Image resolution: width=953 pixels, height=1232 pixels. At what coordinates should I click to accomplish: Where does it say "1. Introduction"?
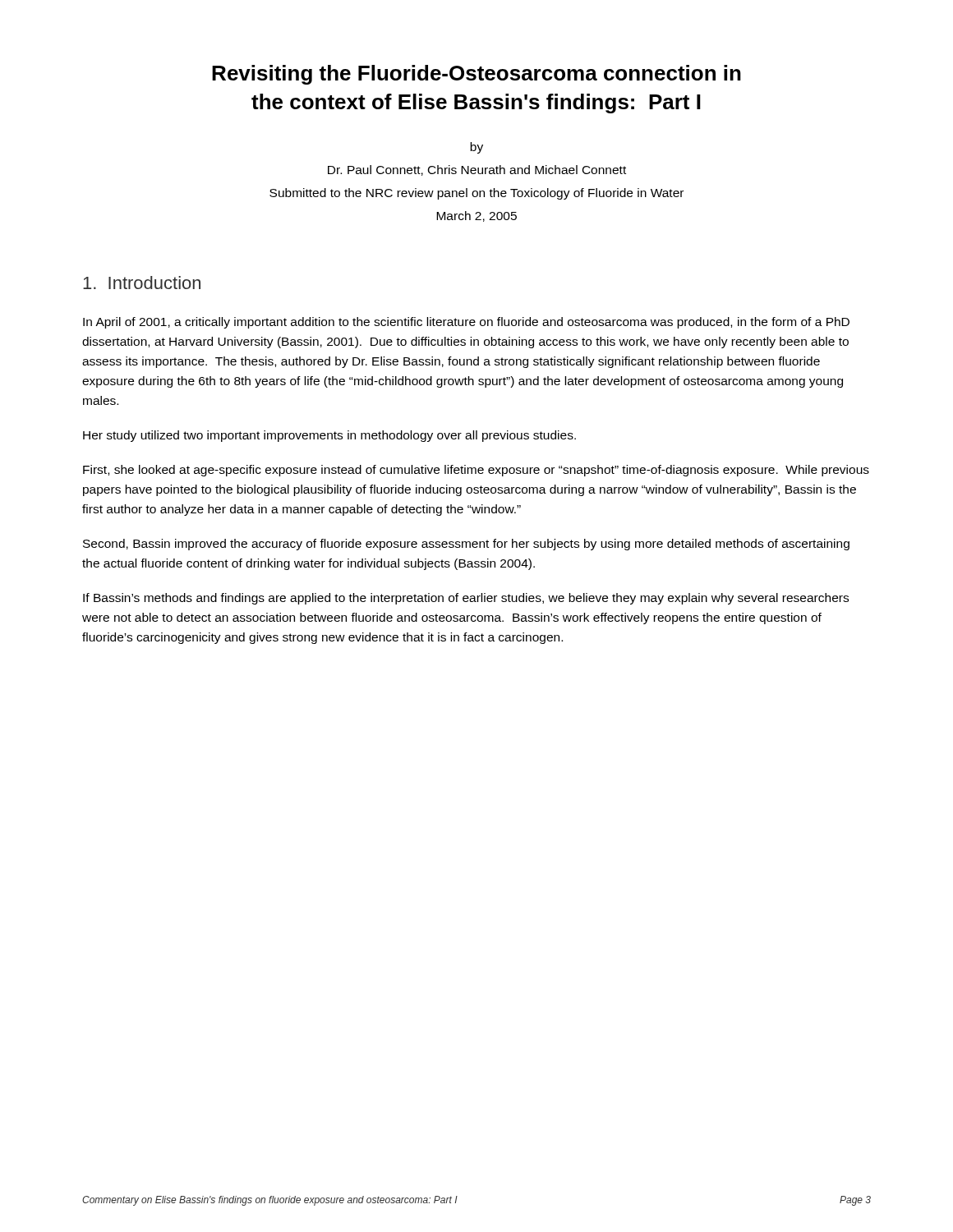(142, 283)
